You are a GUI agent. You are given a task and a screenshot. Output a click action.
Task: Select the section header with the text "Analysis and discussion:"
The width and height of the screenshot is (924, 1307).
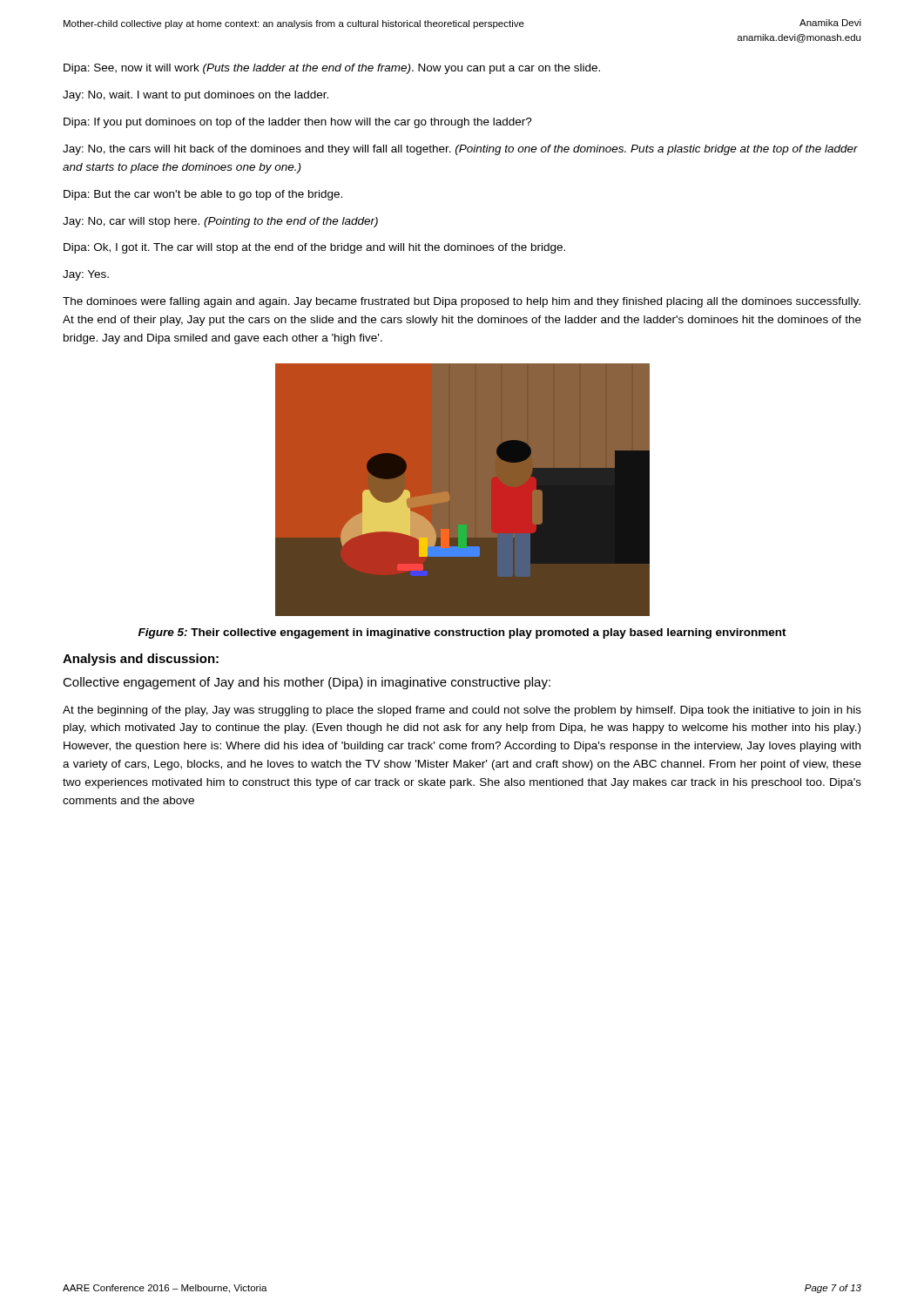pyautogui.click(x=141, y=658)
